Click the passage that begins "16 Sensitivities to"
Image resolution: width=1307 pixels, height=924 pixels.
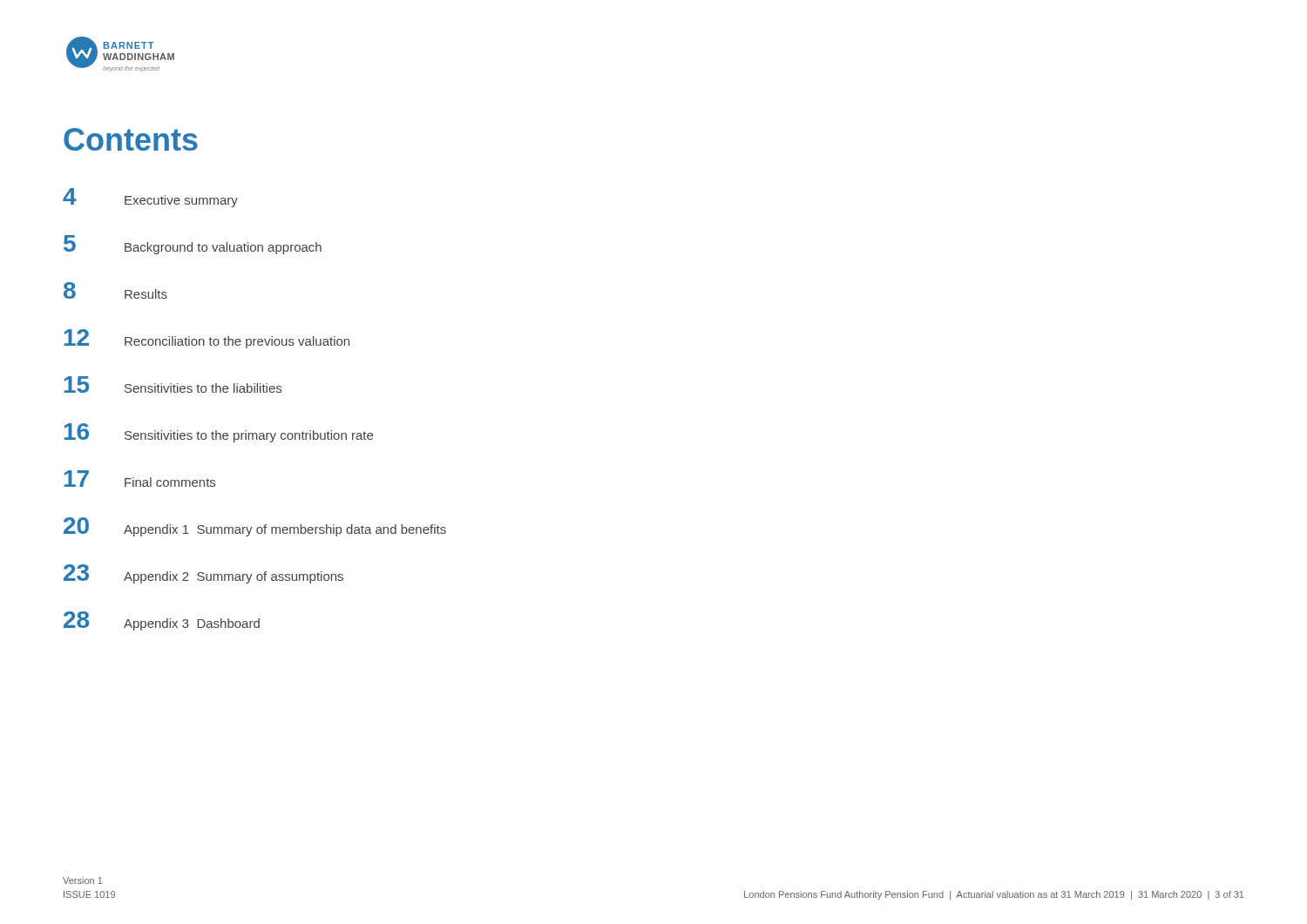(218, 432)
